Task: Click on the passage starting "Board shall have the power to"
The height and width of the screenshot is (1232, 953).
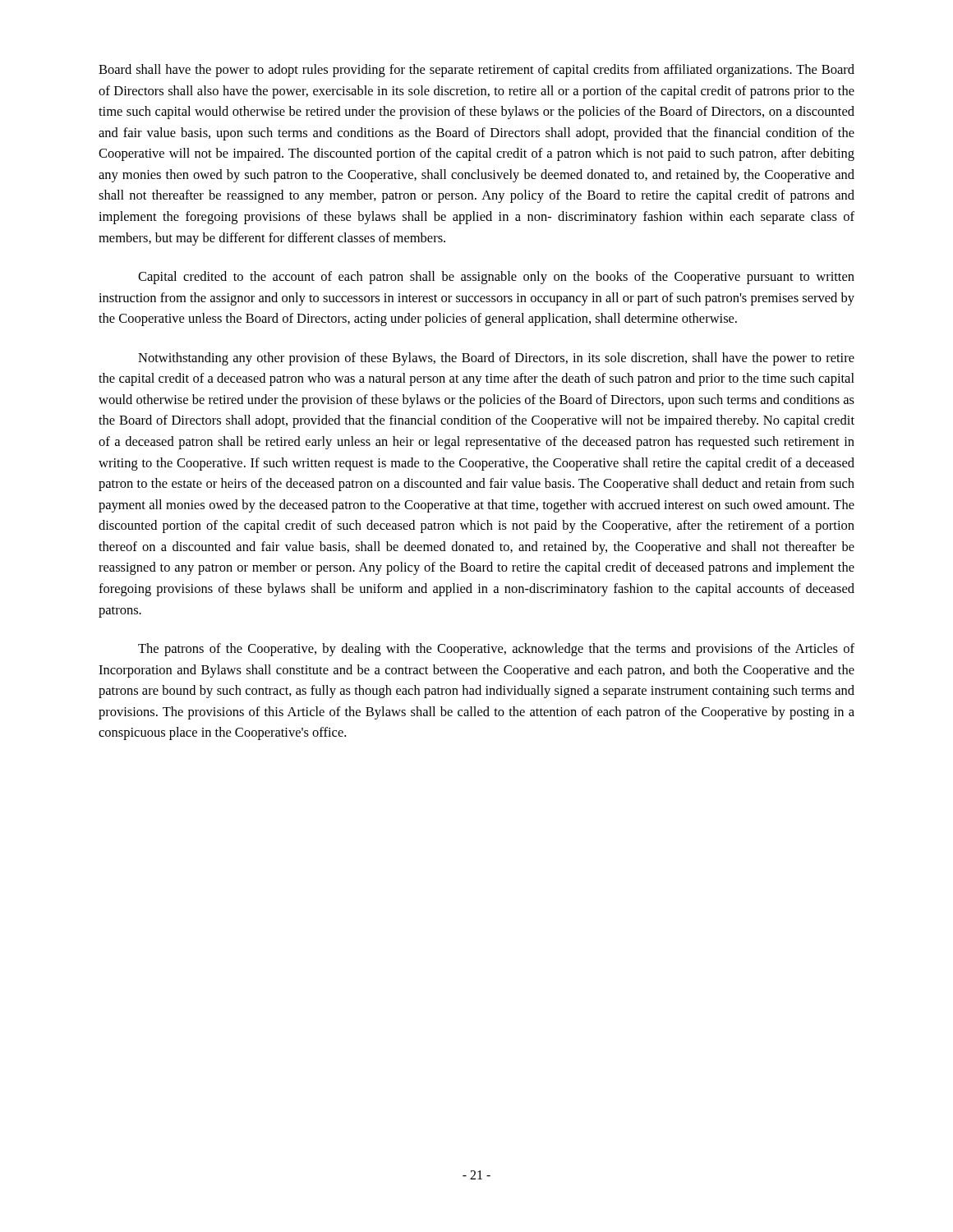Action: [476, 153]
